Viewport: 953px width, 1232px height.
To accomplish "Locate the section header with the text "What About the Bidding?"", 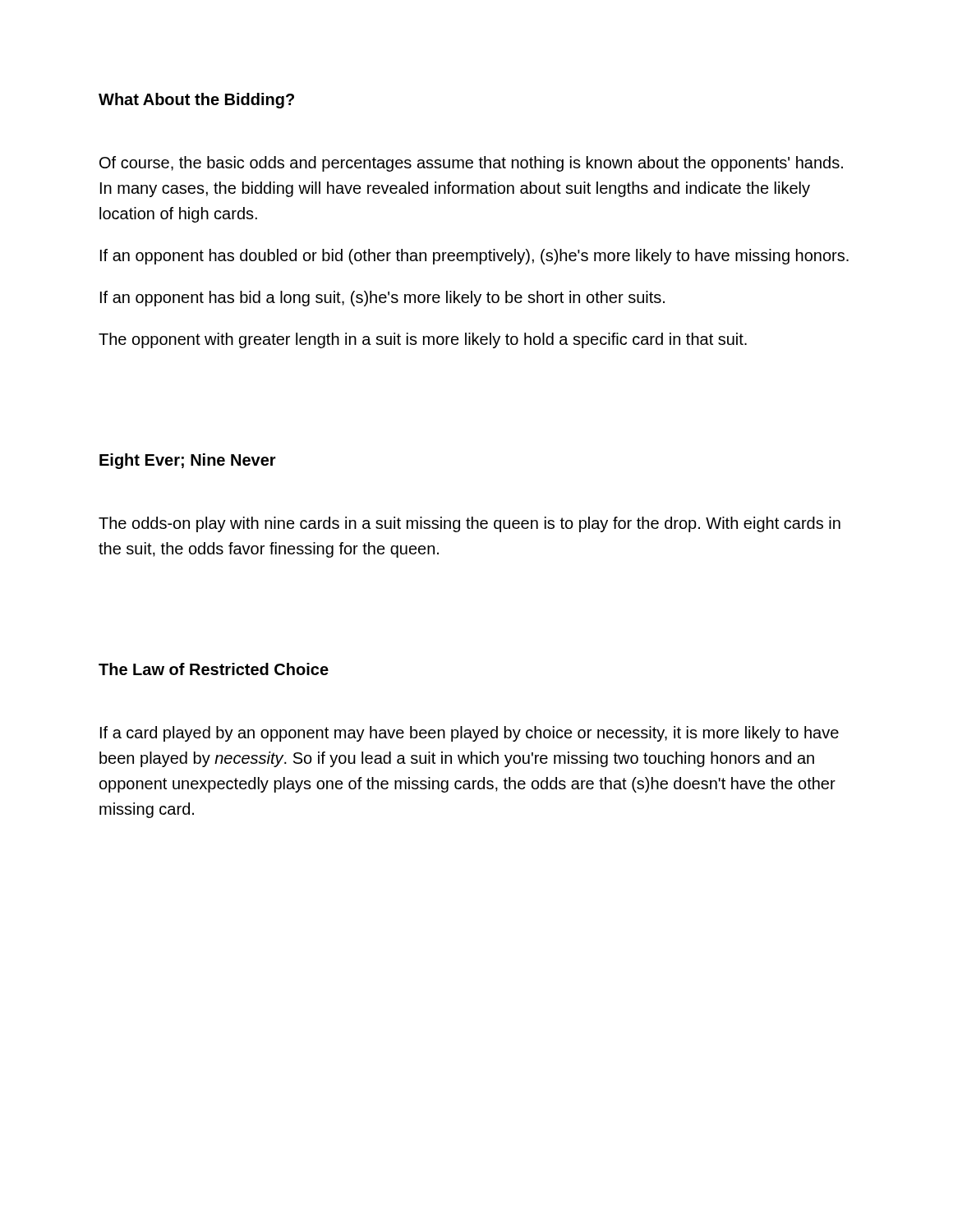I will point(197,99).
